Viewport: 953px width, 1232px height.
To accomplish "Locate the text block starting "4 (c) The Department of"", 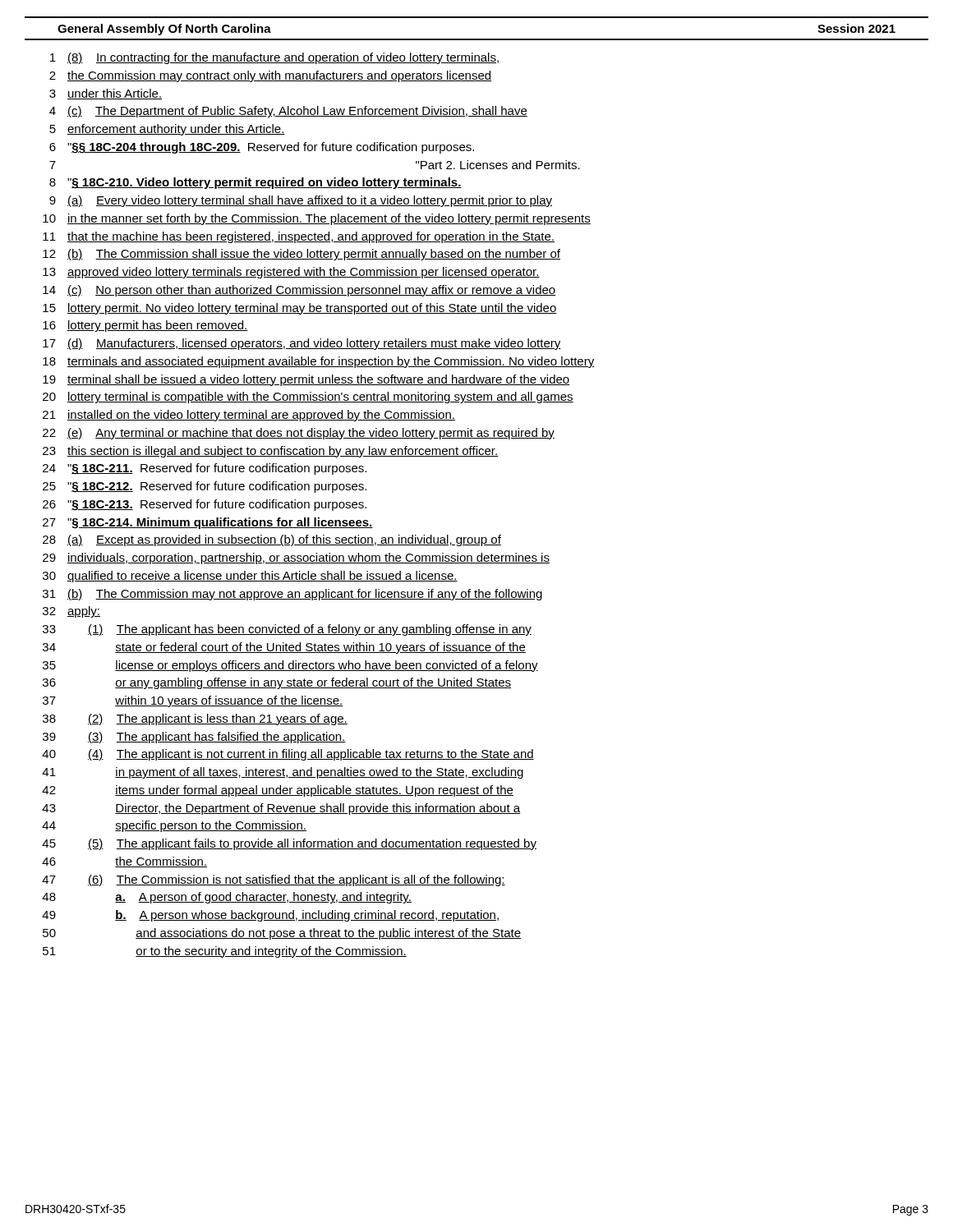I will [x=476, y=111].
